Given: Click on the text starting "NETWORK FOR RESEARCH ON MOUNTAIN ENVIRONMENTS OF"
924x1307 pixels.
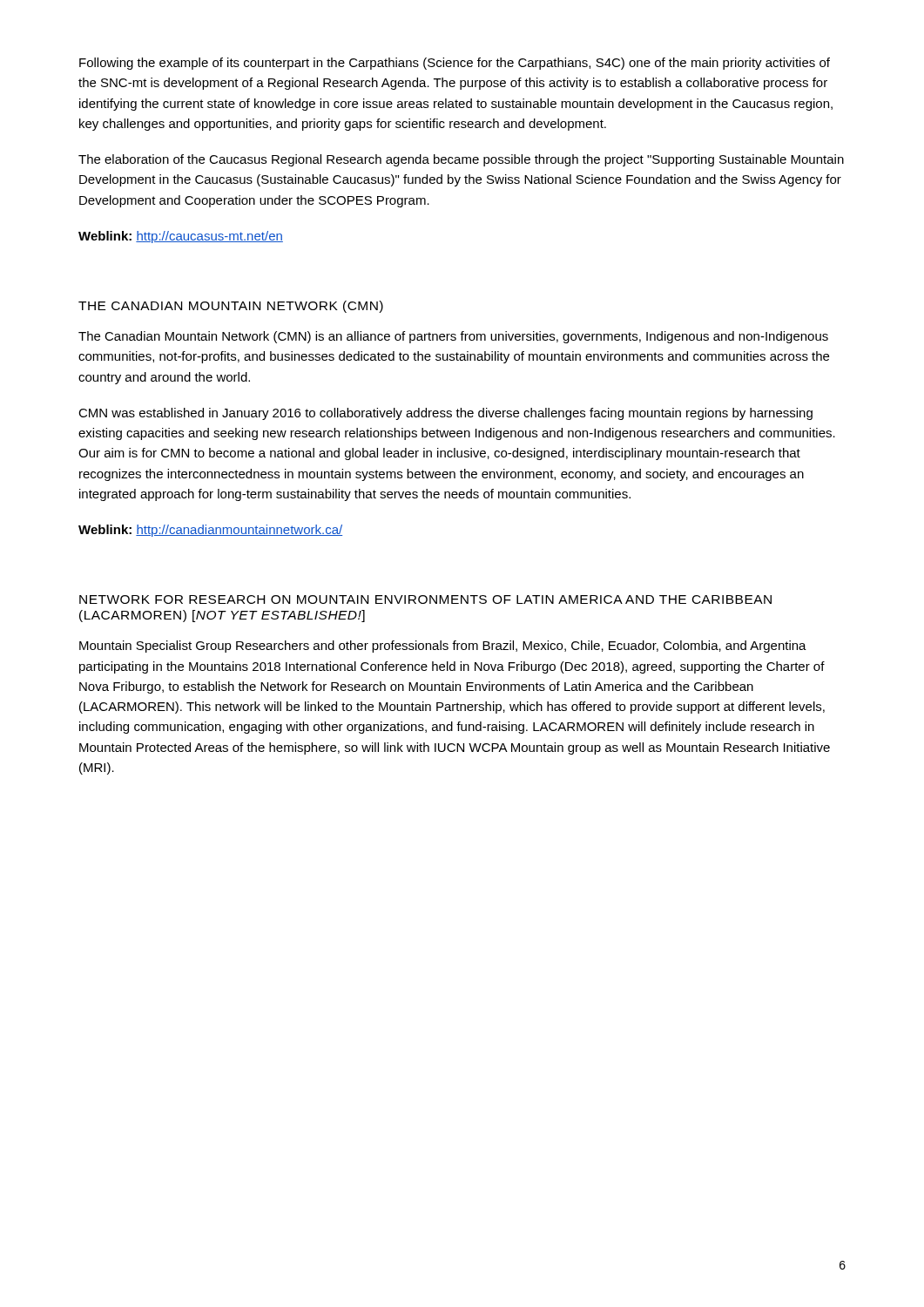Looking at the screenshot, I should pyautogui.click(x=462, y=607).
